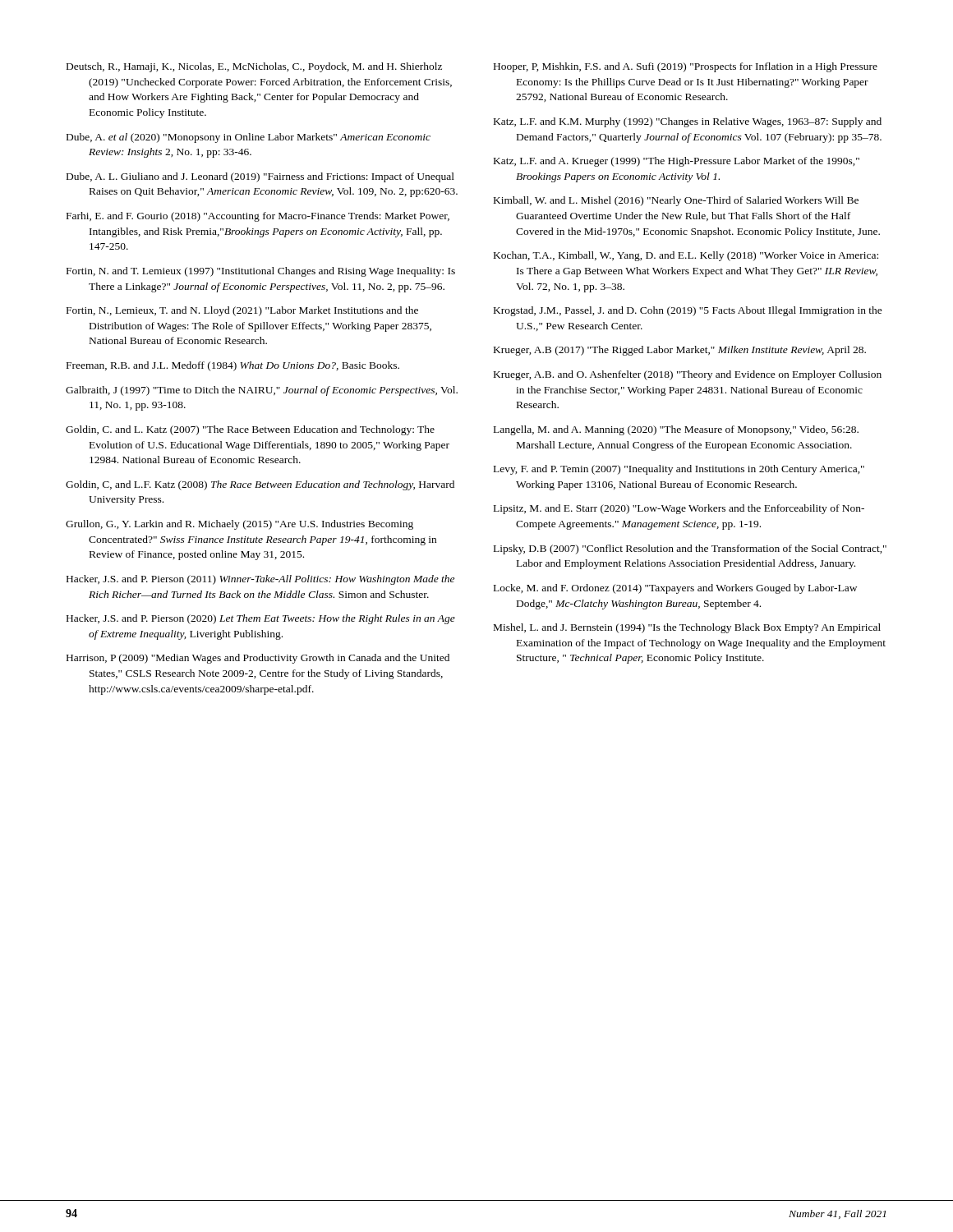Locate the list item containing "Goldin, C. and L. Katz (2007) "The"
953x1232 pixels.
[x=258, y=444]
